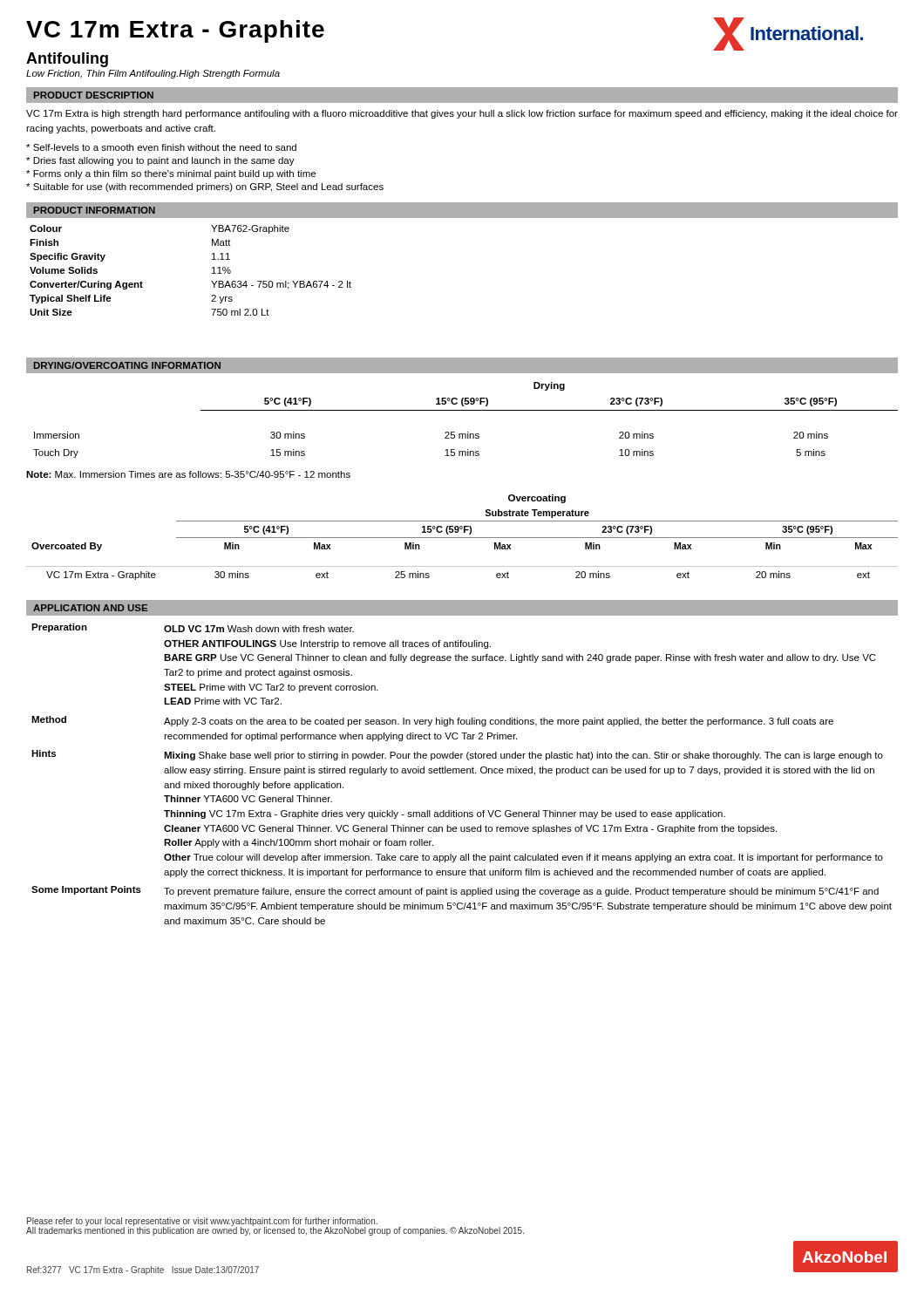The image size is (924, 1308).
Task: Locate the section header that reads "PRODUCT DESCRIPTION"
Action: [462, 95]
